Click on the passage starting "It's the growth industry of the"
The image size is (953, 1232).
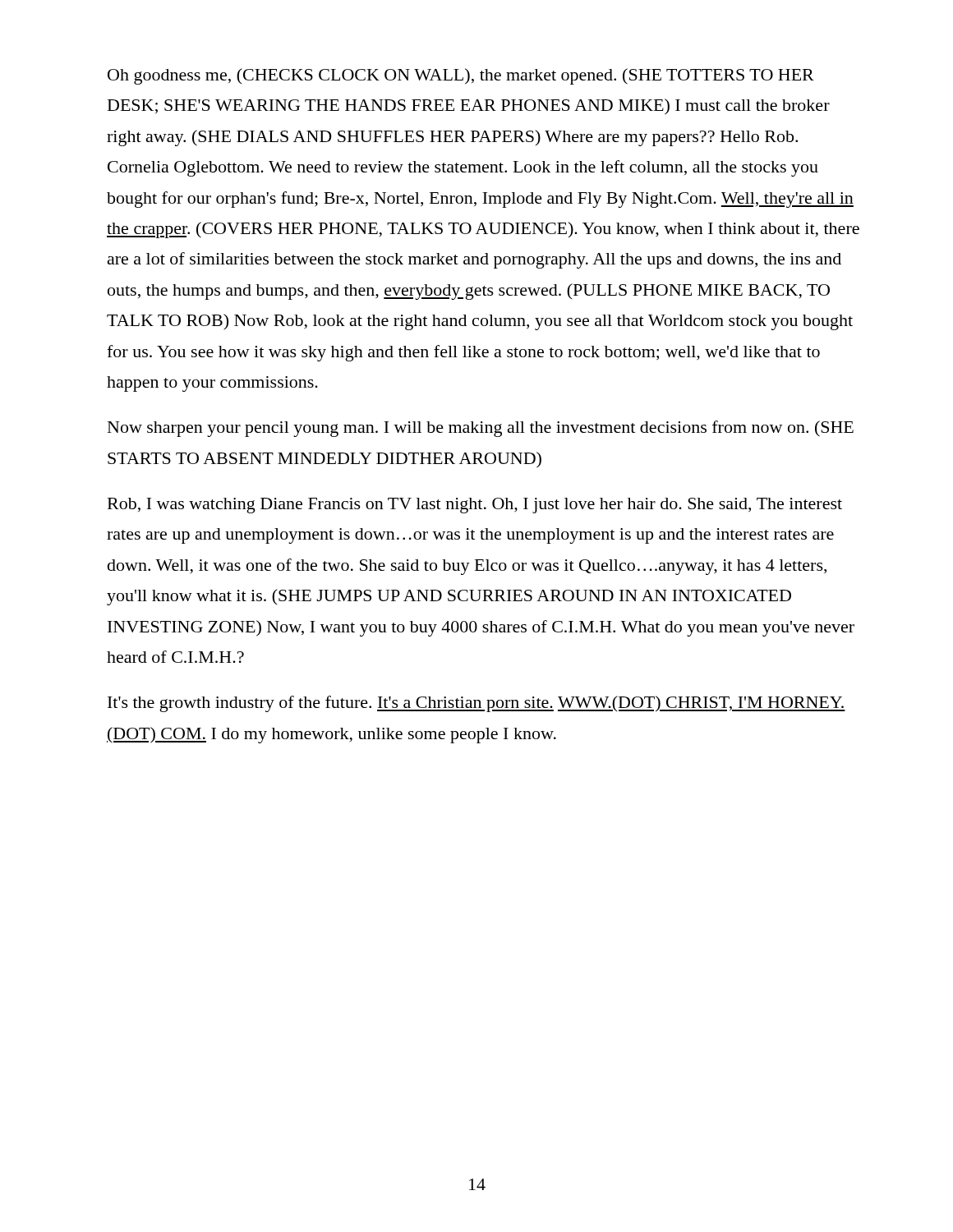(485, 718)
